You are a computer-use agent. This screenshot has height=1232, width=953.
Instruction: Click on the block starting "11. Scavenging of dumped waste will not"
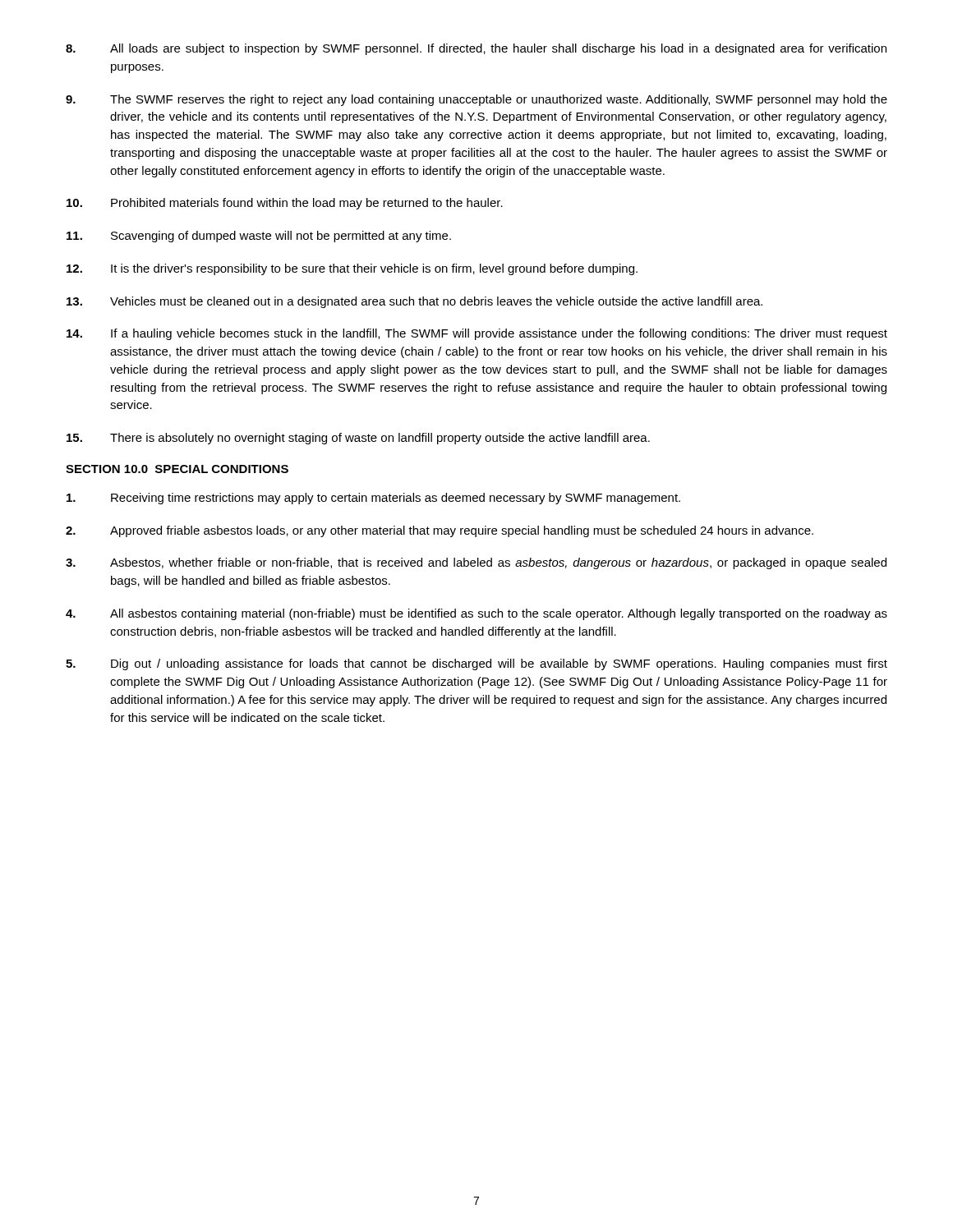coord(259,237)
